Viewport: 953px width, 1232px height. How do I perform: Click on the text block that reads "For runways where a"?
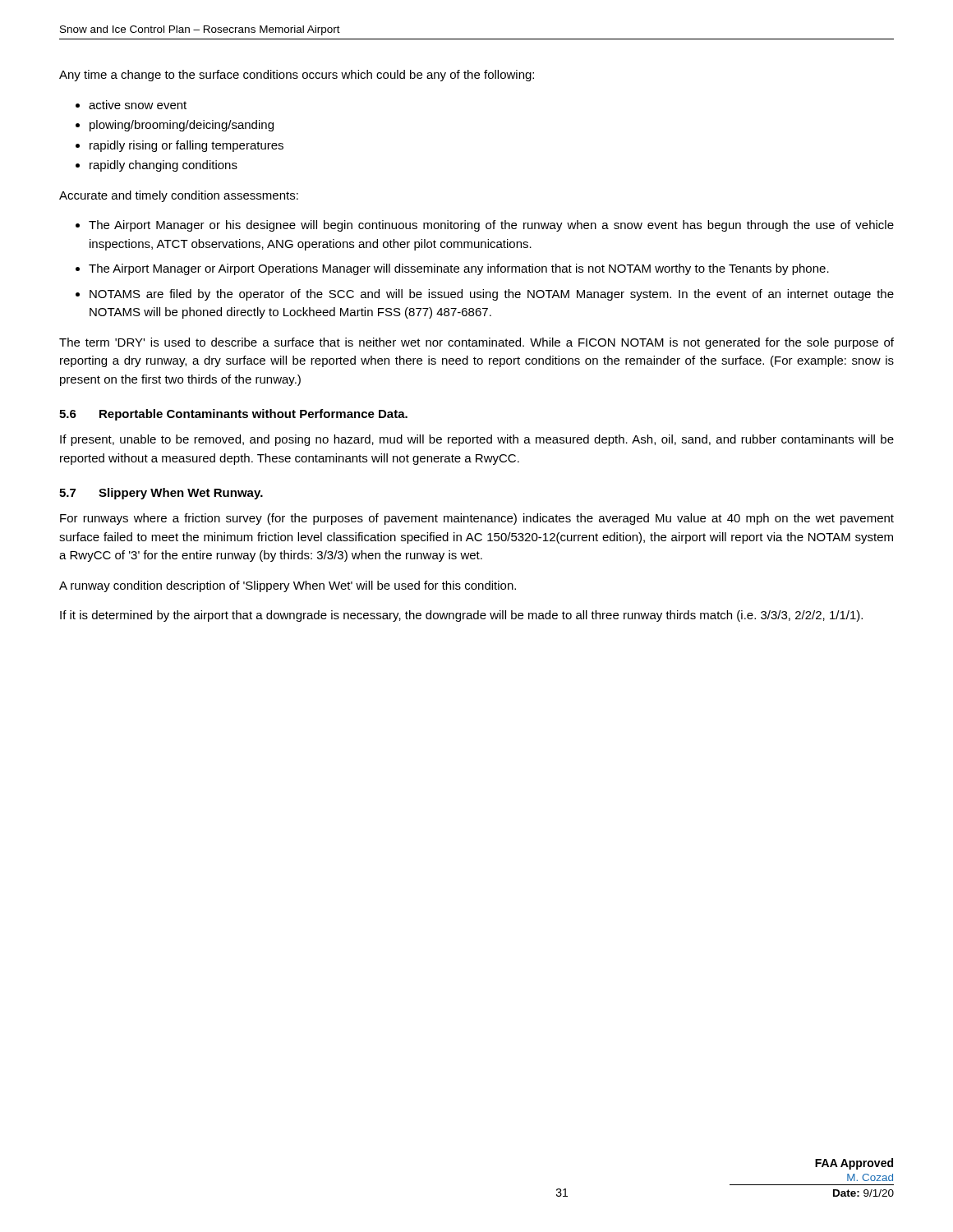pyautogui.click(x=476, y=536)
